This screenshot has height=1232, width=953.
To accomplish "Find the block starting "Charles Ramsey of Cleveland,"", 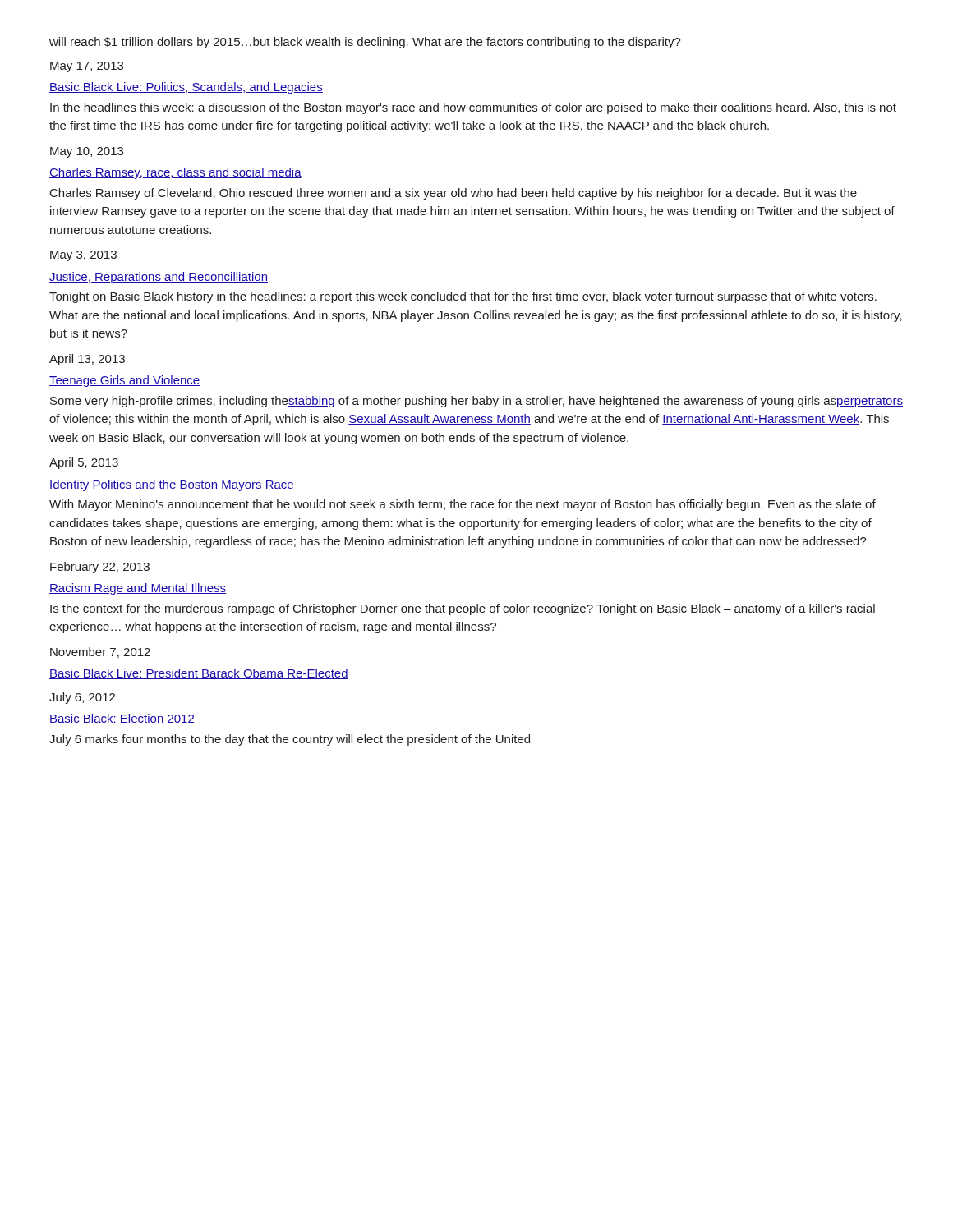I will (476, 211).
